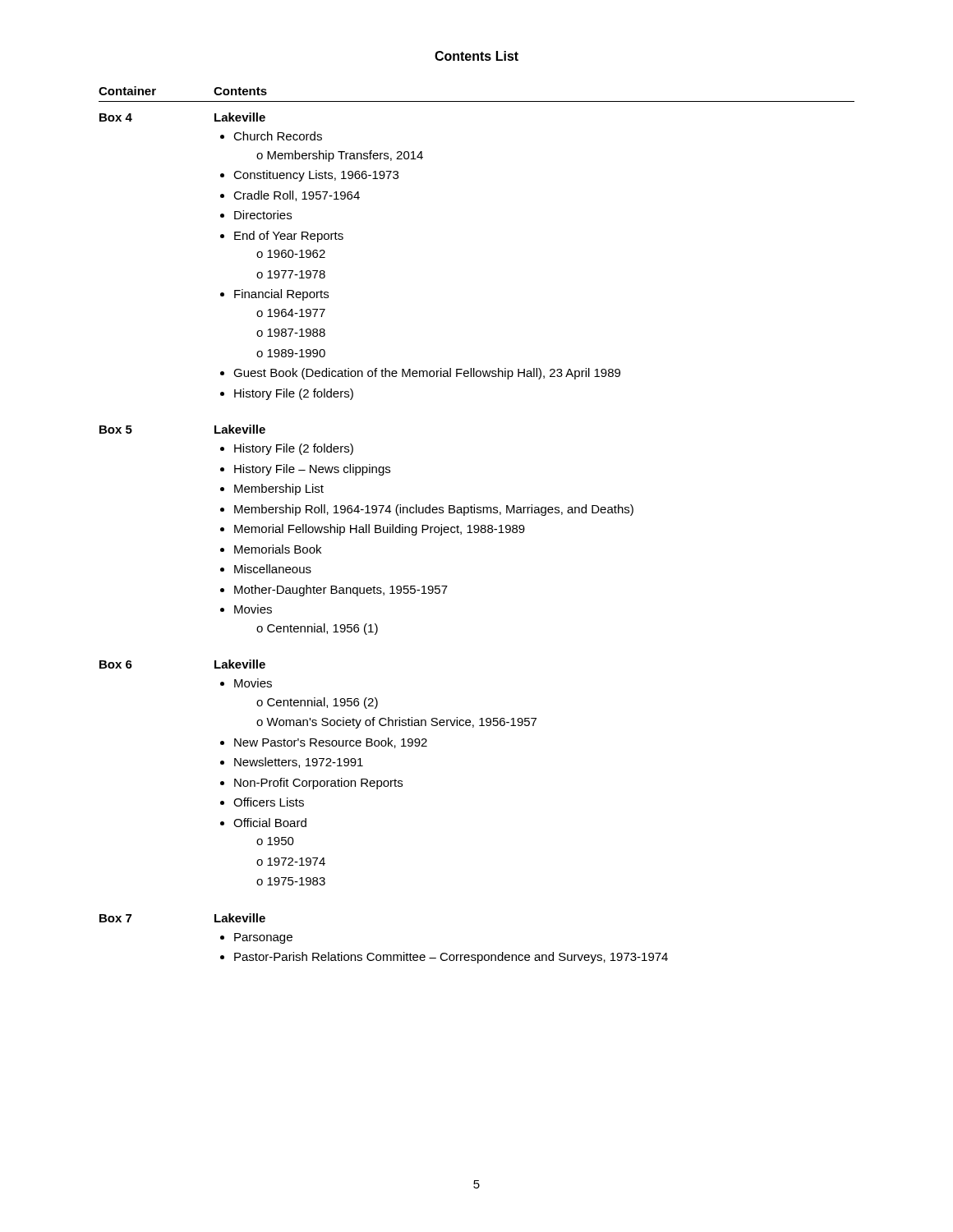The width and height of the screenshot is (953, 1232).
Task: Locate the text "Box 4"
Action: coord(115,117)
